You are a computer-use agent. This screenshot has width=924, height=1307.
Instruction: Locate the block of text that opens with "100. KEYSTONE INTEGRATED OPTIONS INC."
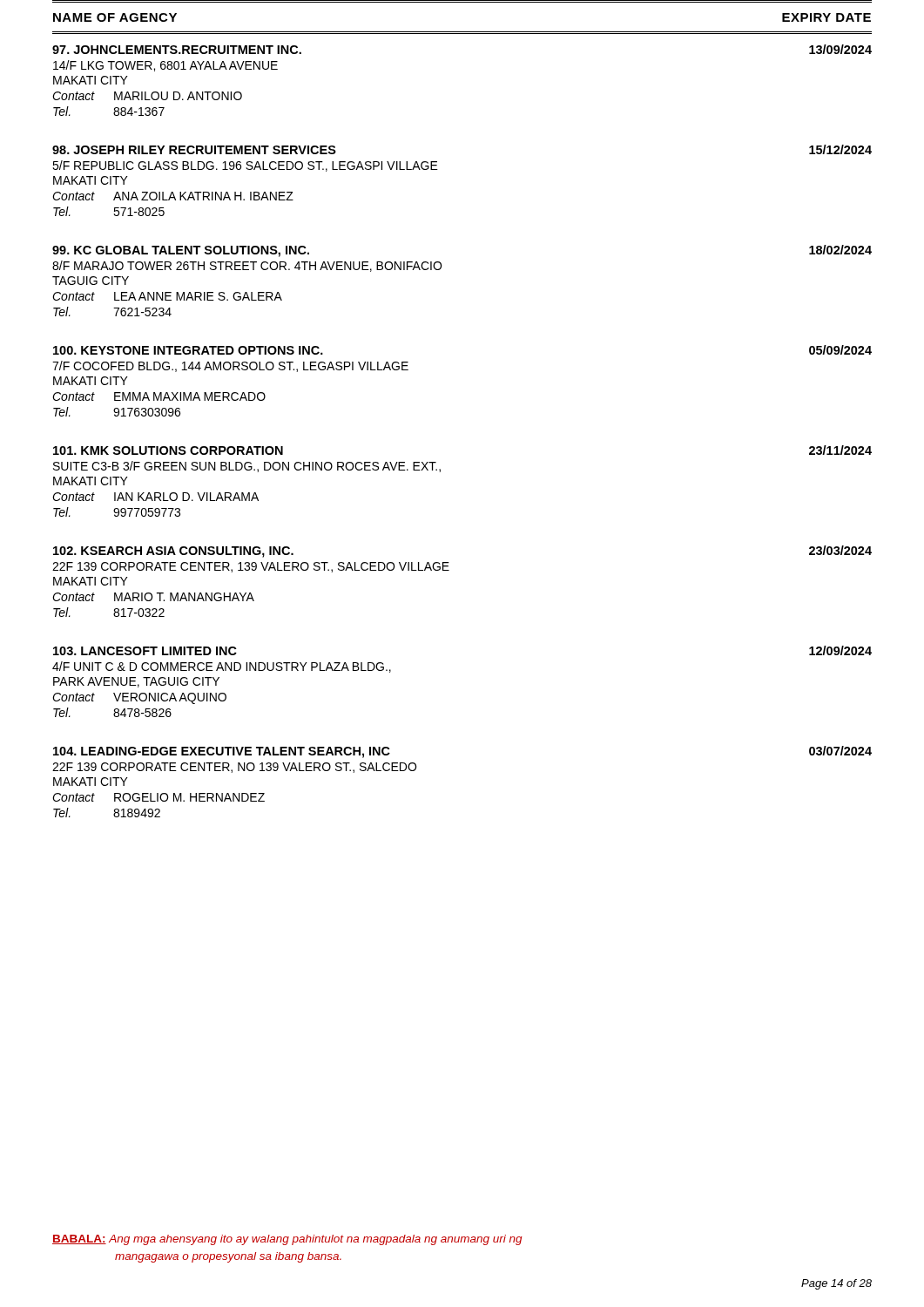coord(182,350)
